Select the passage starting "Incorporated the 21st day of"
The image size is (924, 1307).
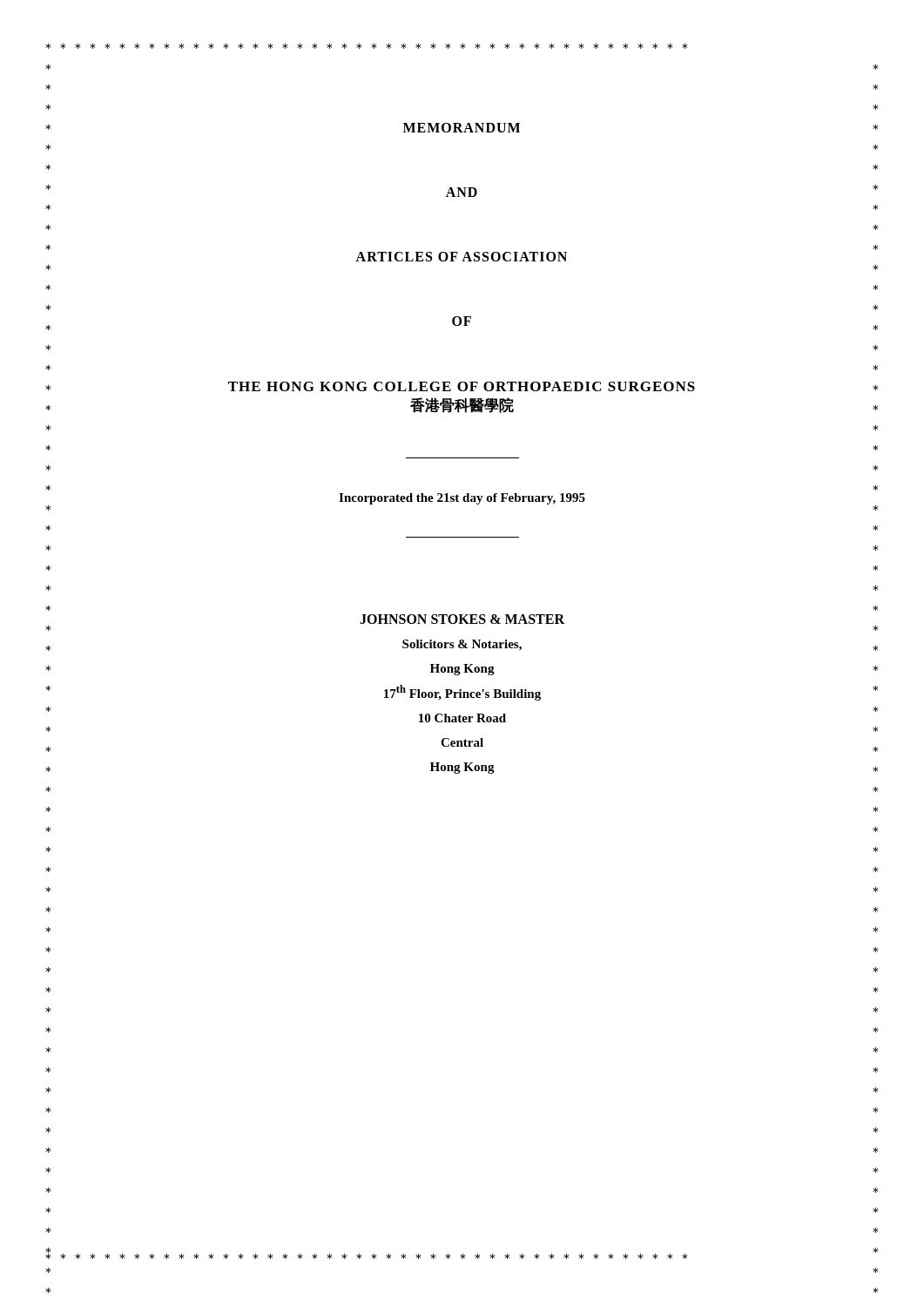click(x=462, y=498)
